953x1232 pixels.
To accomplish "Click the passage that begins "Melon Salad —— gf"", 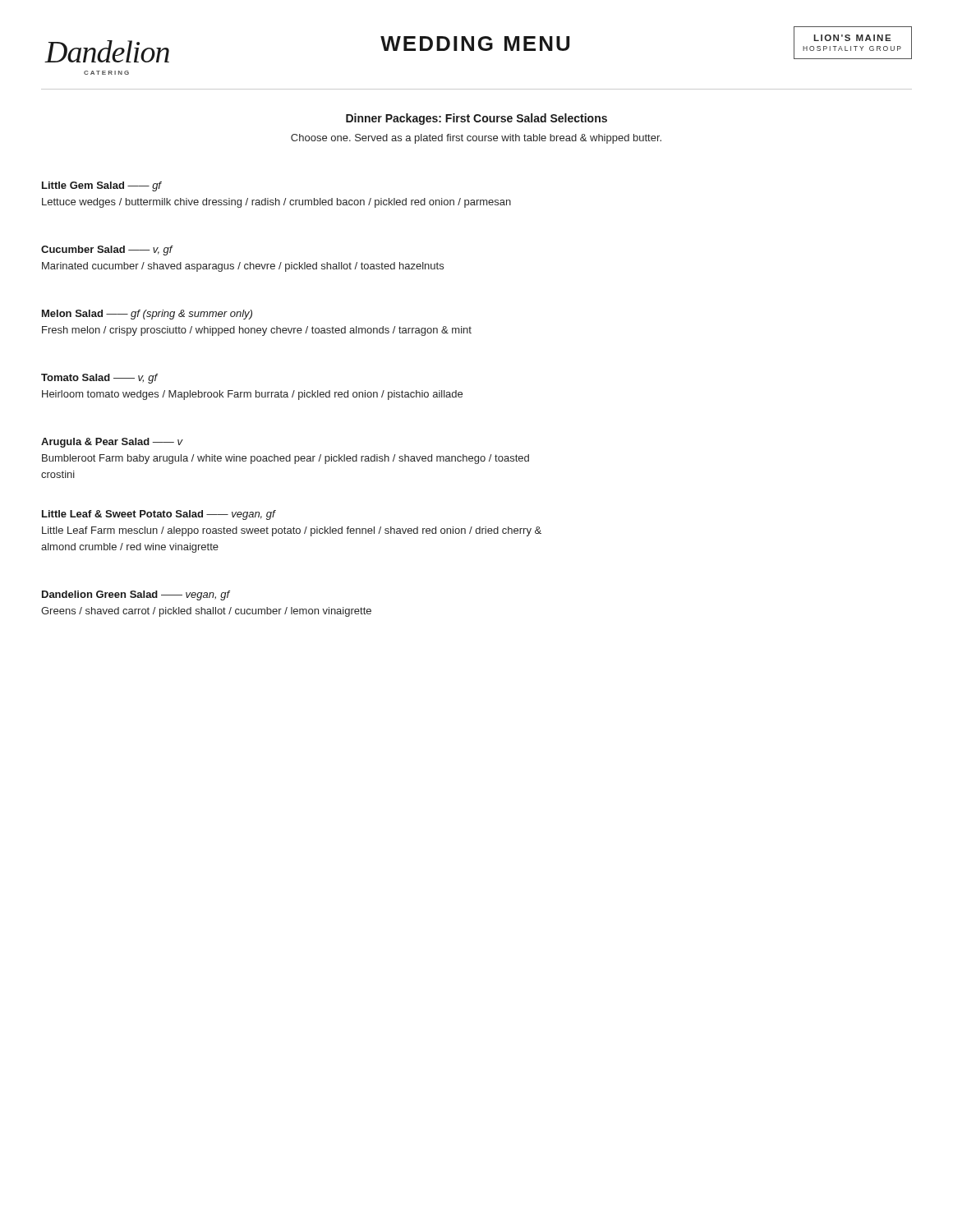I will (x=329, y=323).
